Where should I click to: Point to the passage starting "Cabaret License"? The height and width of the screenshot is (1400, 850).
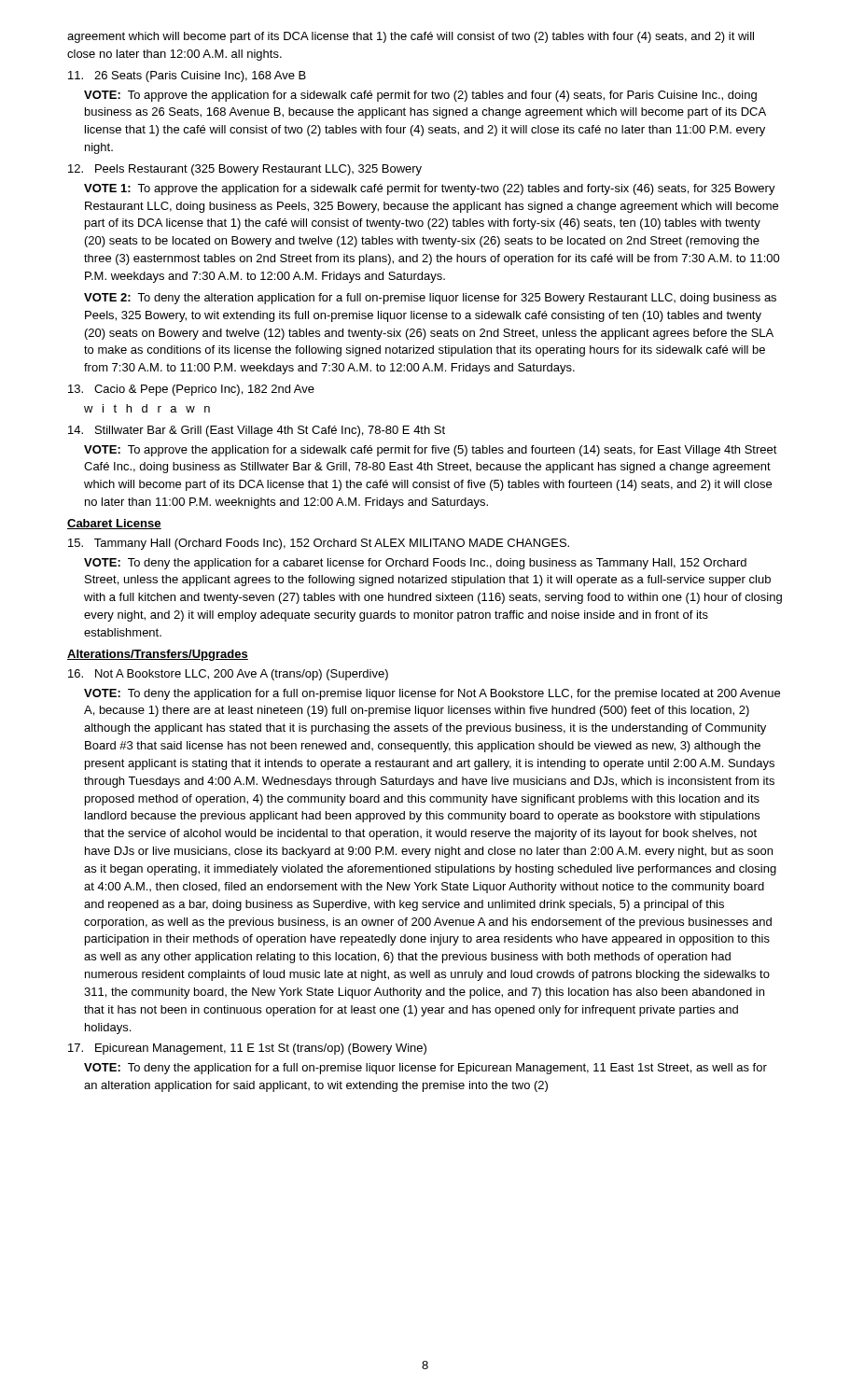[x=114, y=523]
